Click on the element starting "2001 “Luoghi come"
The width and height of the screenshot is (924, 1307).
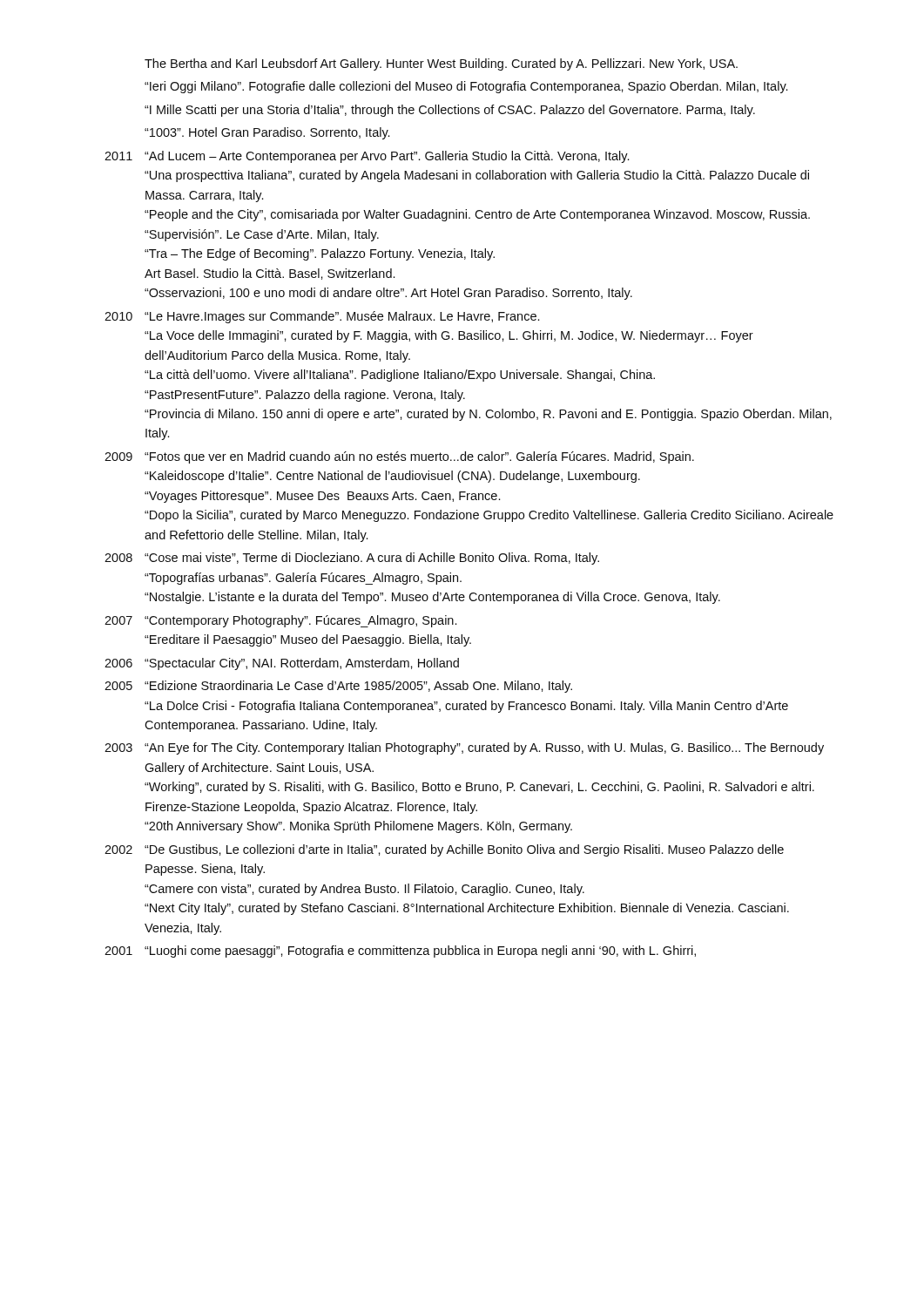(x=471, y=951)
